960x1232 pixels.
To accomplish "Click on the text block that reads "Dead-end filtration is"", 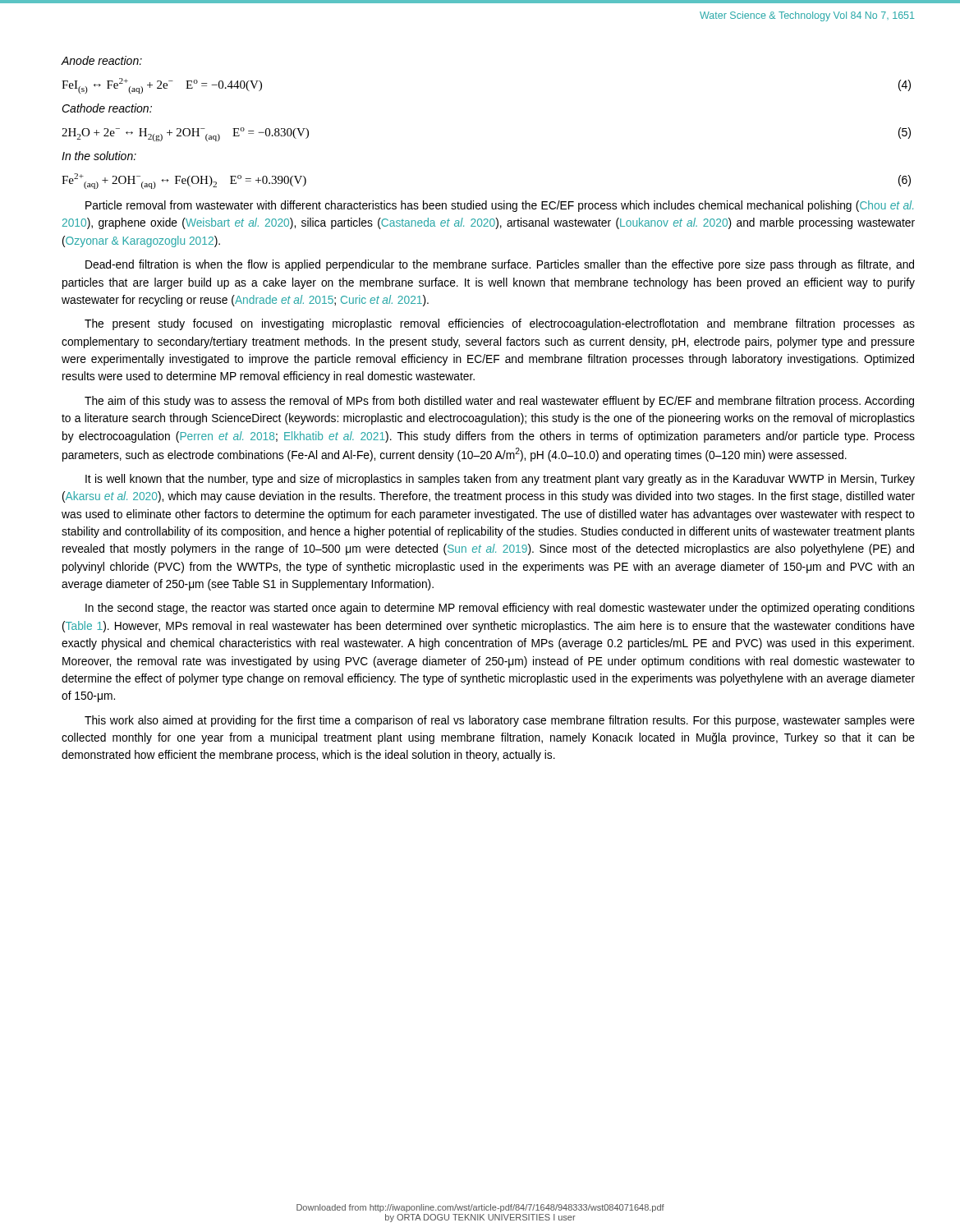I will [x=488, y=283].
